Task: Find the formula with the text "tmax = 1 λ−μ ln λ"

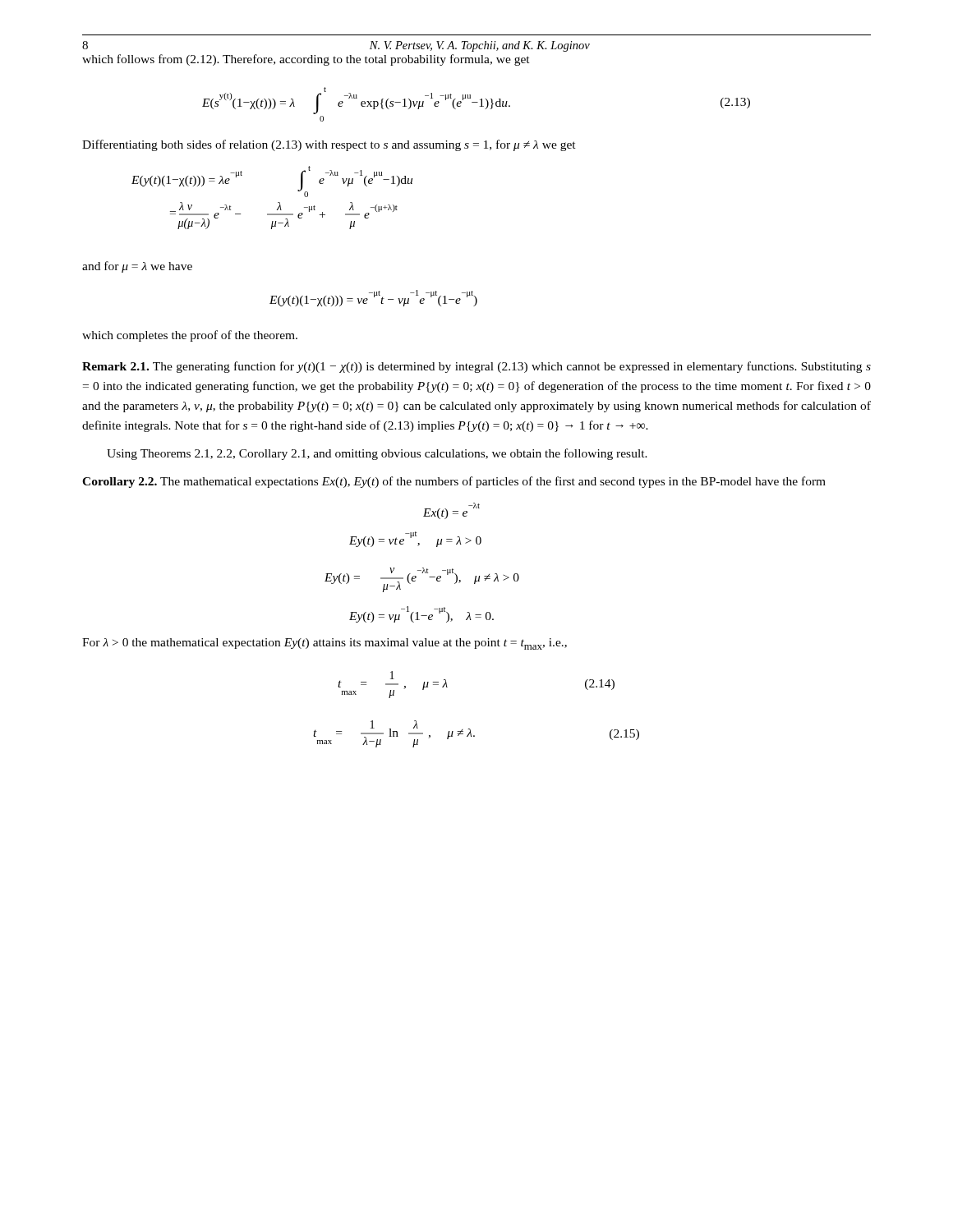Action: pyautogui.click(x=476, y=734)
